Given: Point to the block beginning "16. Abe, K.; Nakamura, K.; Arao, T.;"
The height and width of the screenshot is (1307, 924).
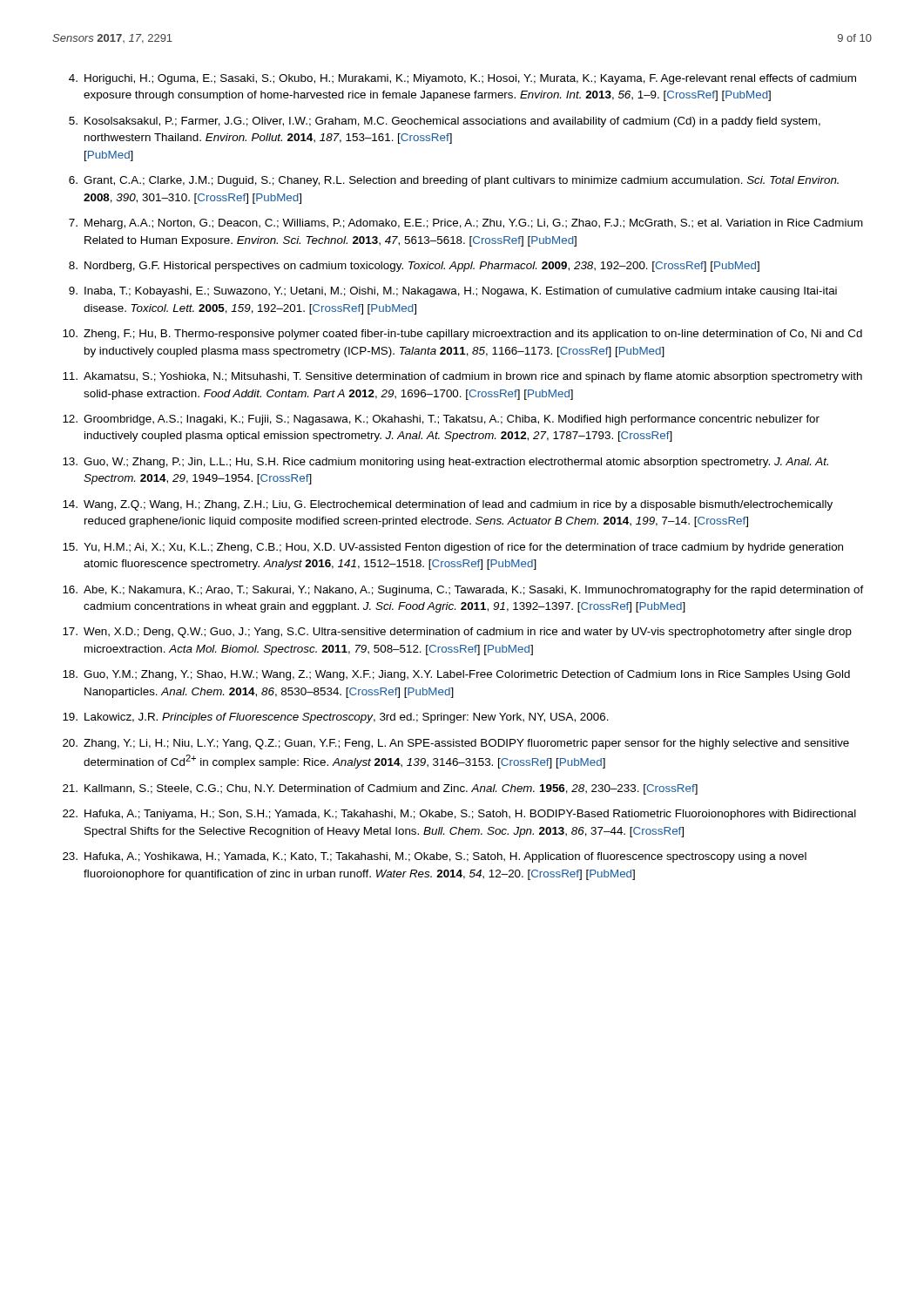Looking at the screenshot, I should (x=462, y=598).
